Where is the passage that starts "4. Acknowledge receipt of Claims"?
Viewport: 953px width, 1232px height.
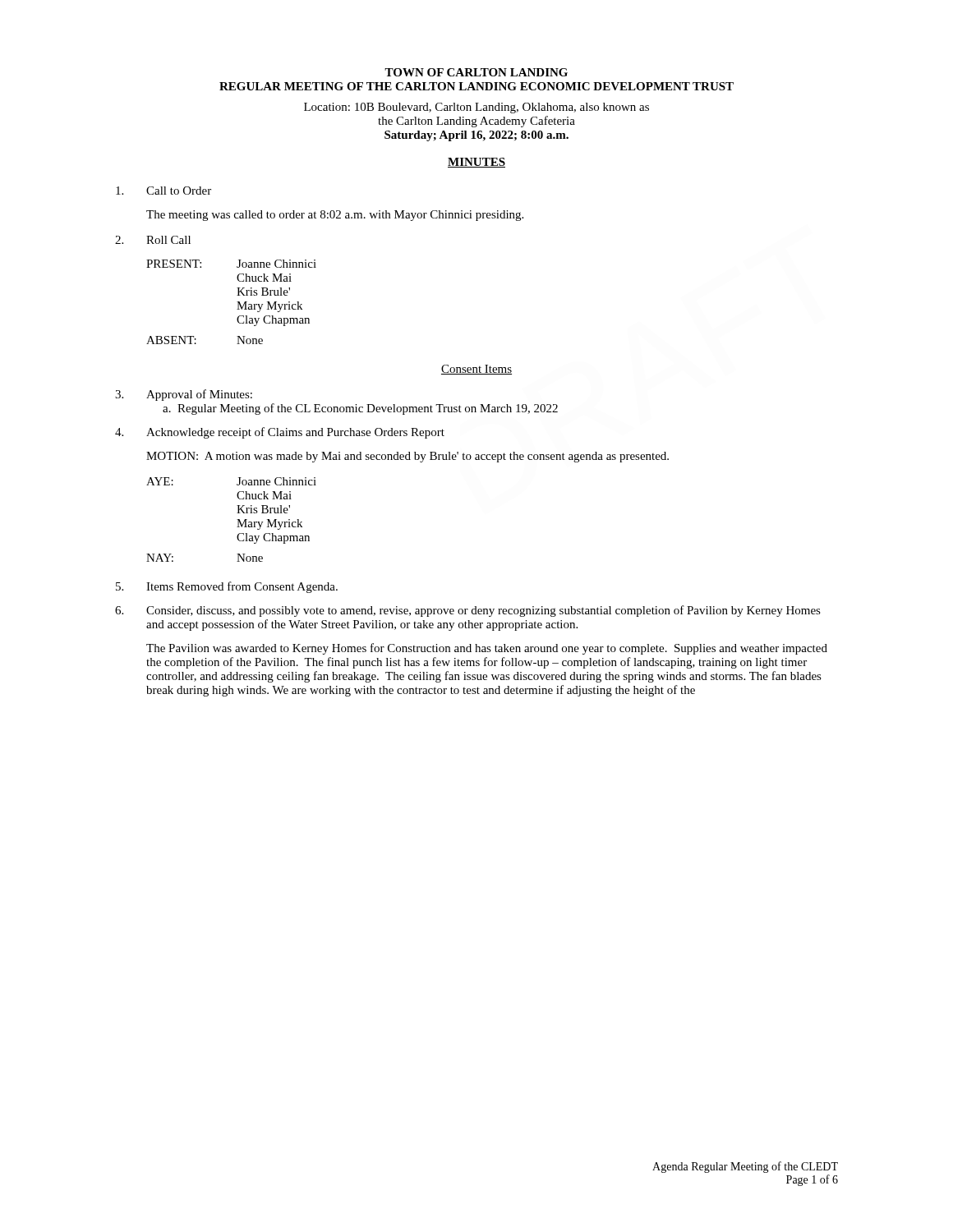[x=280, y=433]
